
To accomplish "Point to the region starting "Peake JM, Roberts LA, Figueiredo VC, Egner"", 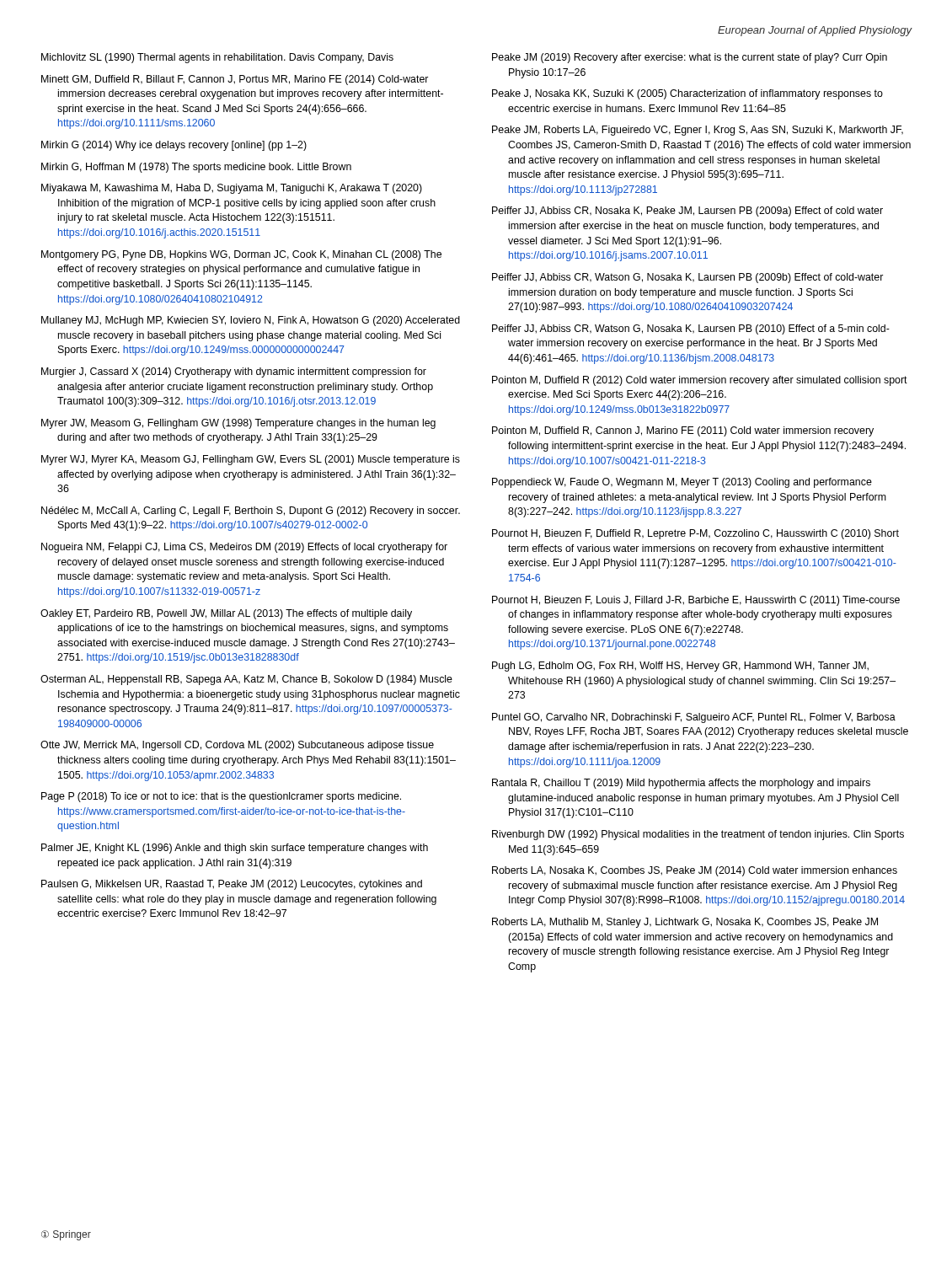I will coord(701,160).
